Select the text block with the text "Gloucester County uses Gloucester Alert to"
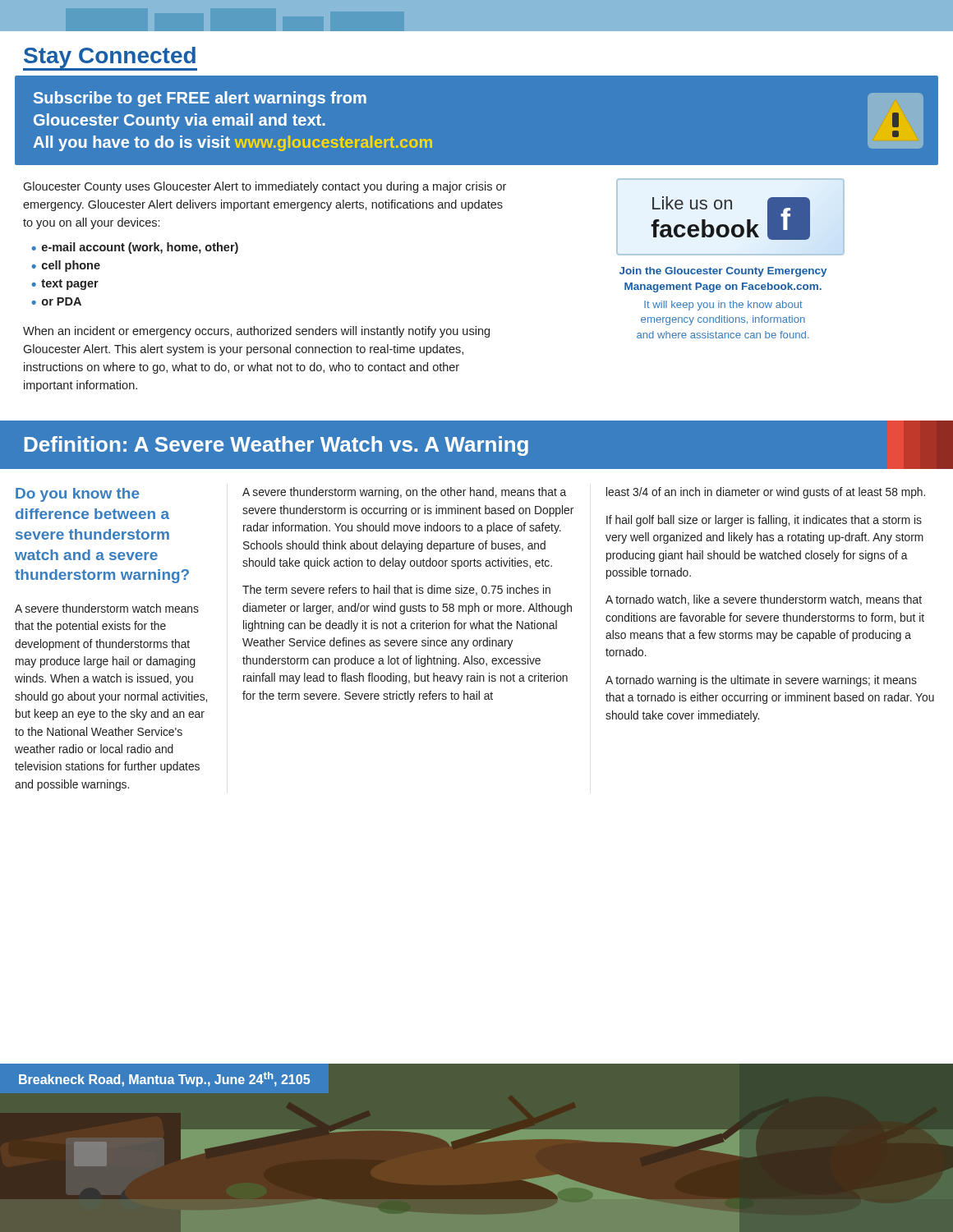Image resolution: width=953 pixels, height=1232 pixels. [x=265, y=204]
